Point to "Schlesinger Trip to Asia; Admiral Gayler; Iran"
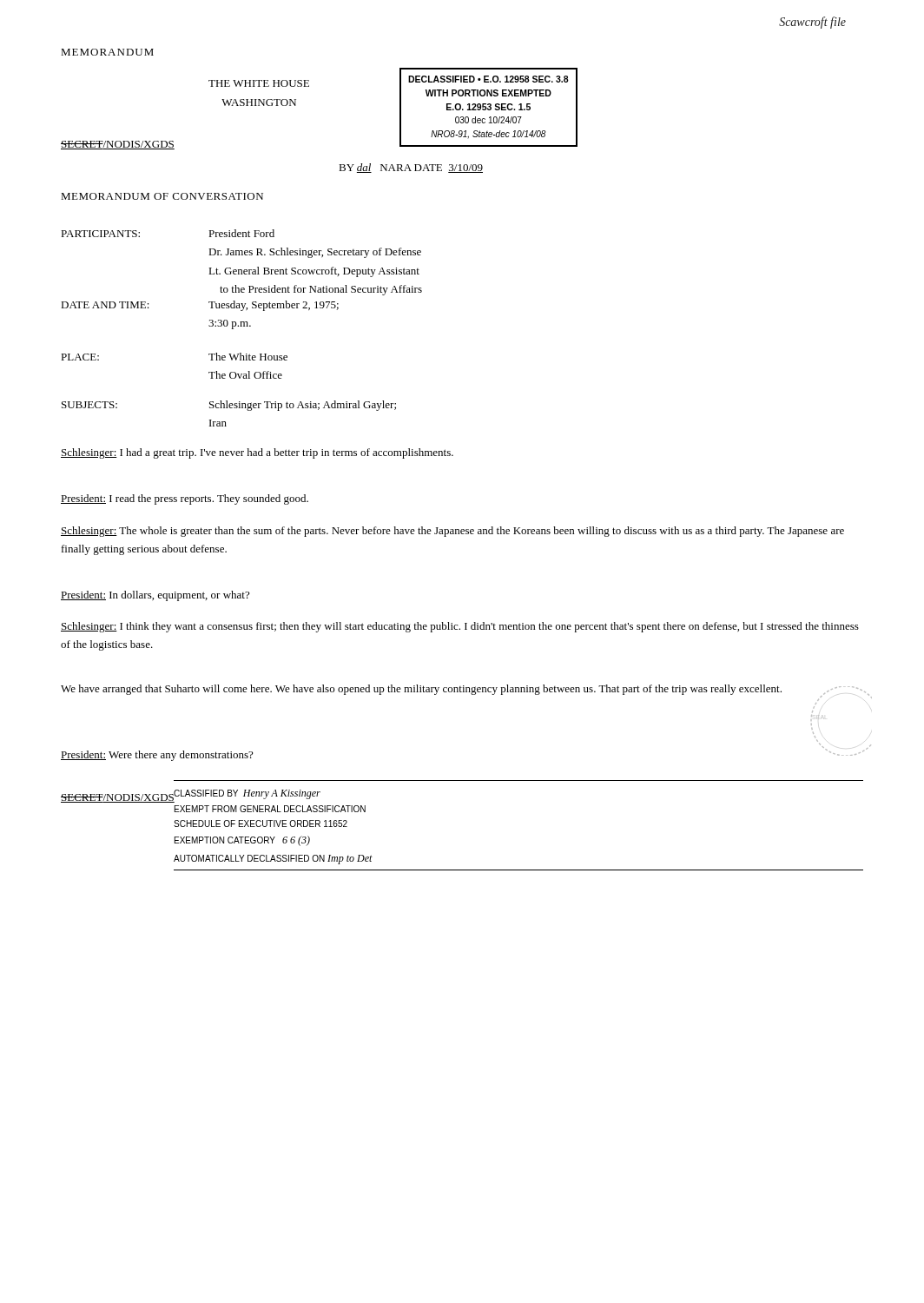The height and width of the screenshot is (1303, 924). pyautogui.click(x=303, y=414)
